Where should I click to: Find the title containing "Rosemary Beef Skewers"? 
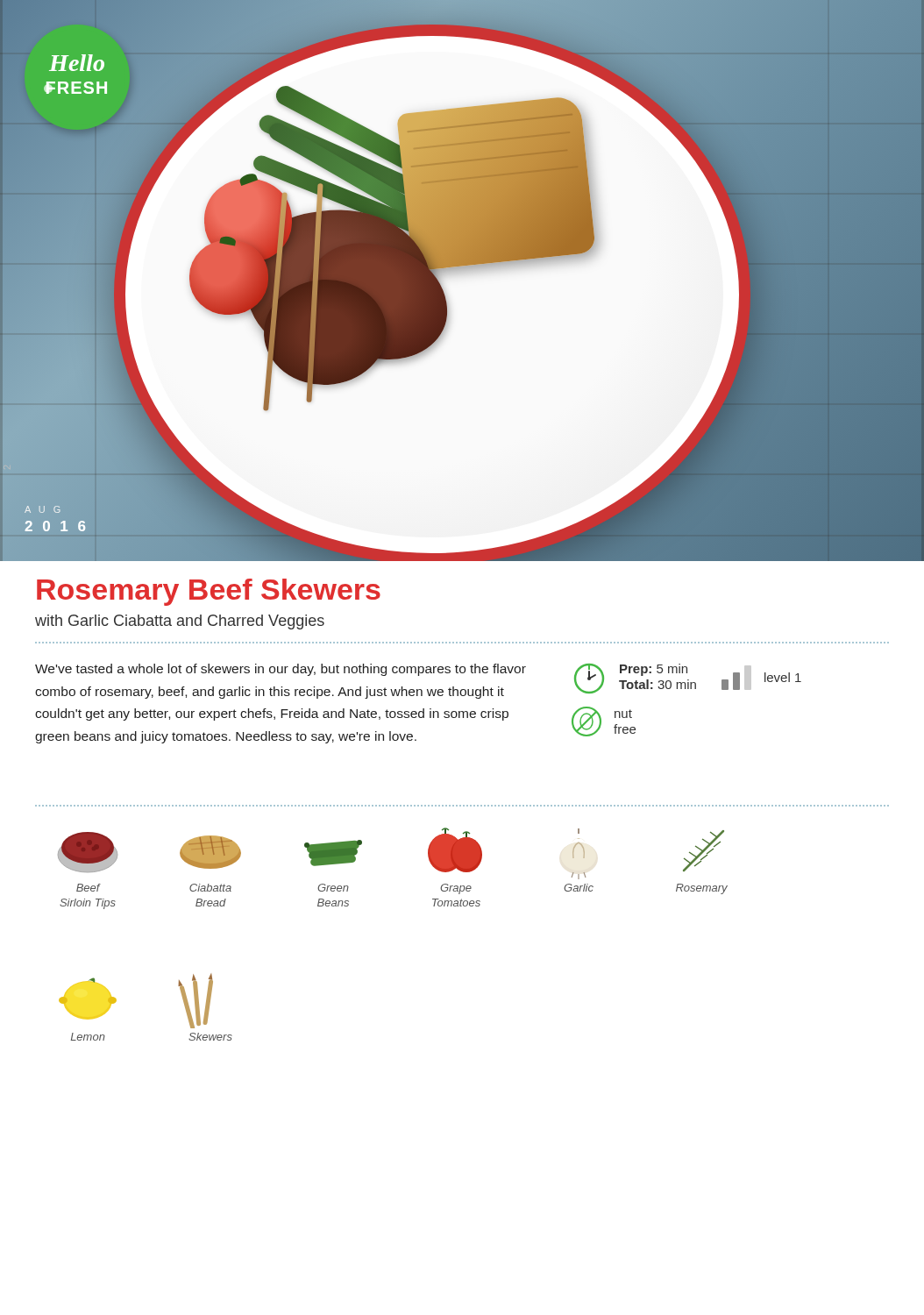[x=208, y=590]
